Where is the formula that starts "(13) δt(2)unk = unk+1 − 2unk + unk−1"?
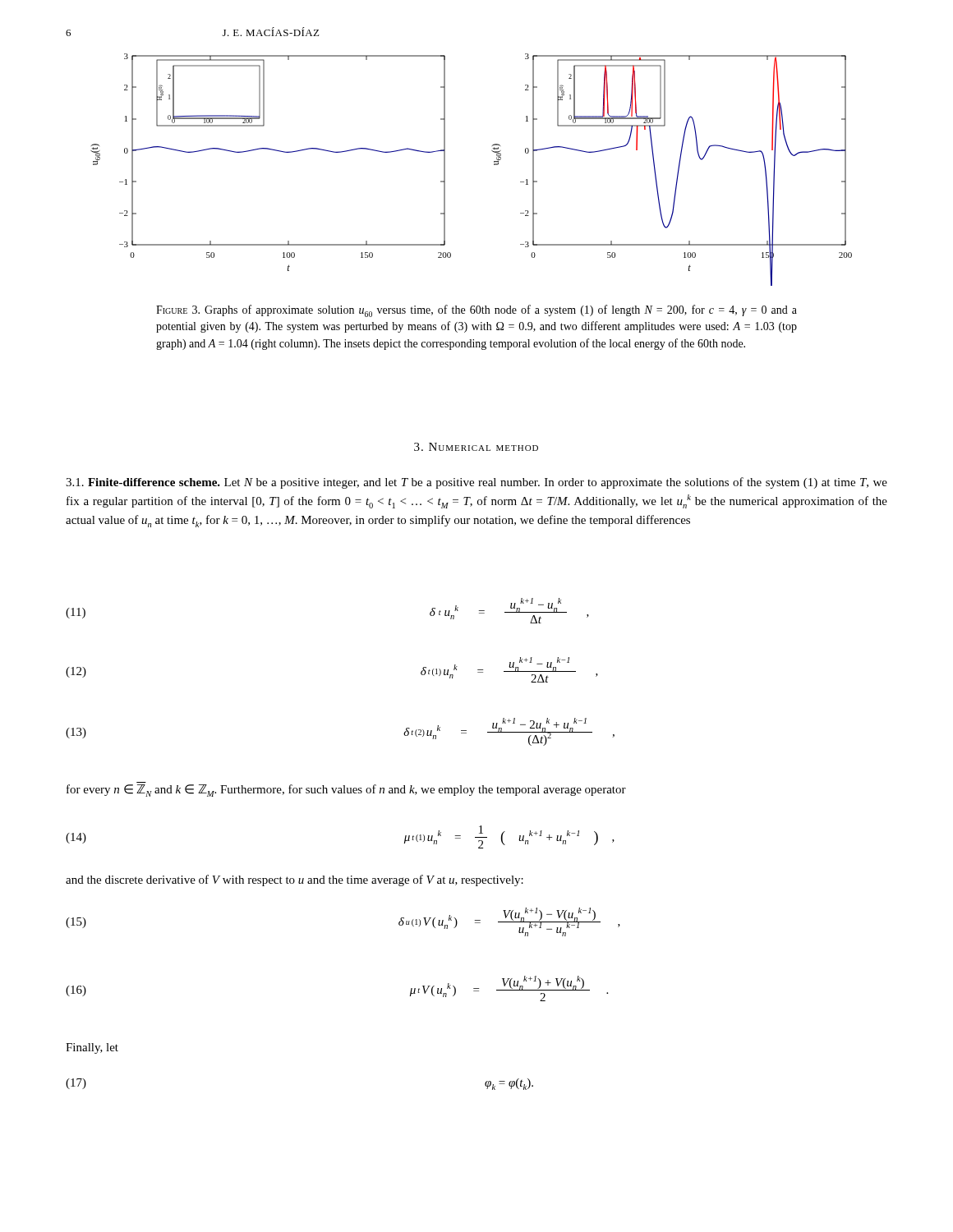953x1232 pixels. point(476,732)
